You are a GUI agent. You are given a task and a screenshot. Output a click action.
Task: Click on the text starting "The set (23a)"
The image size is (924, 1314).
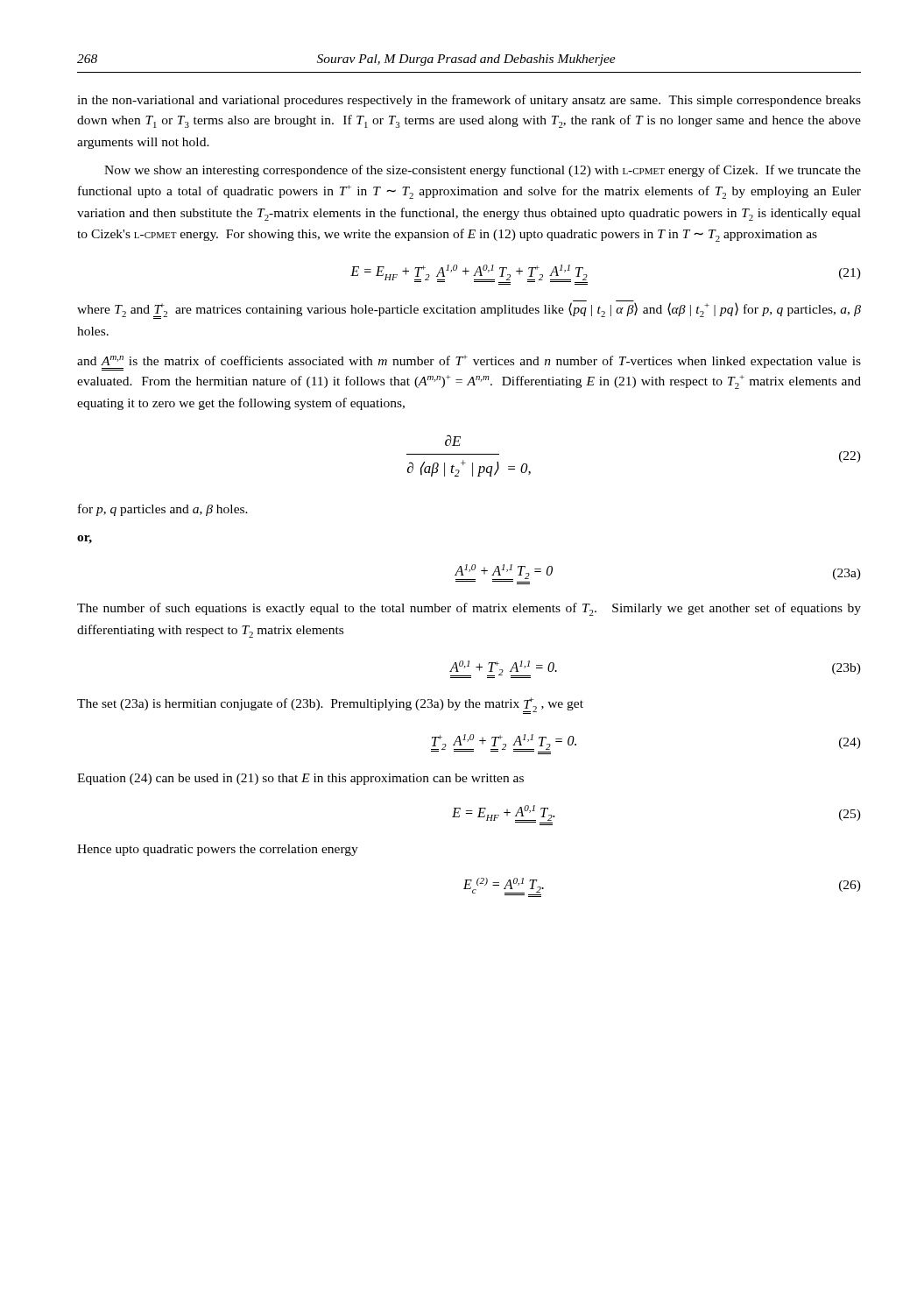[x=469, y=705]
